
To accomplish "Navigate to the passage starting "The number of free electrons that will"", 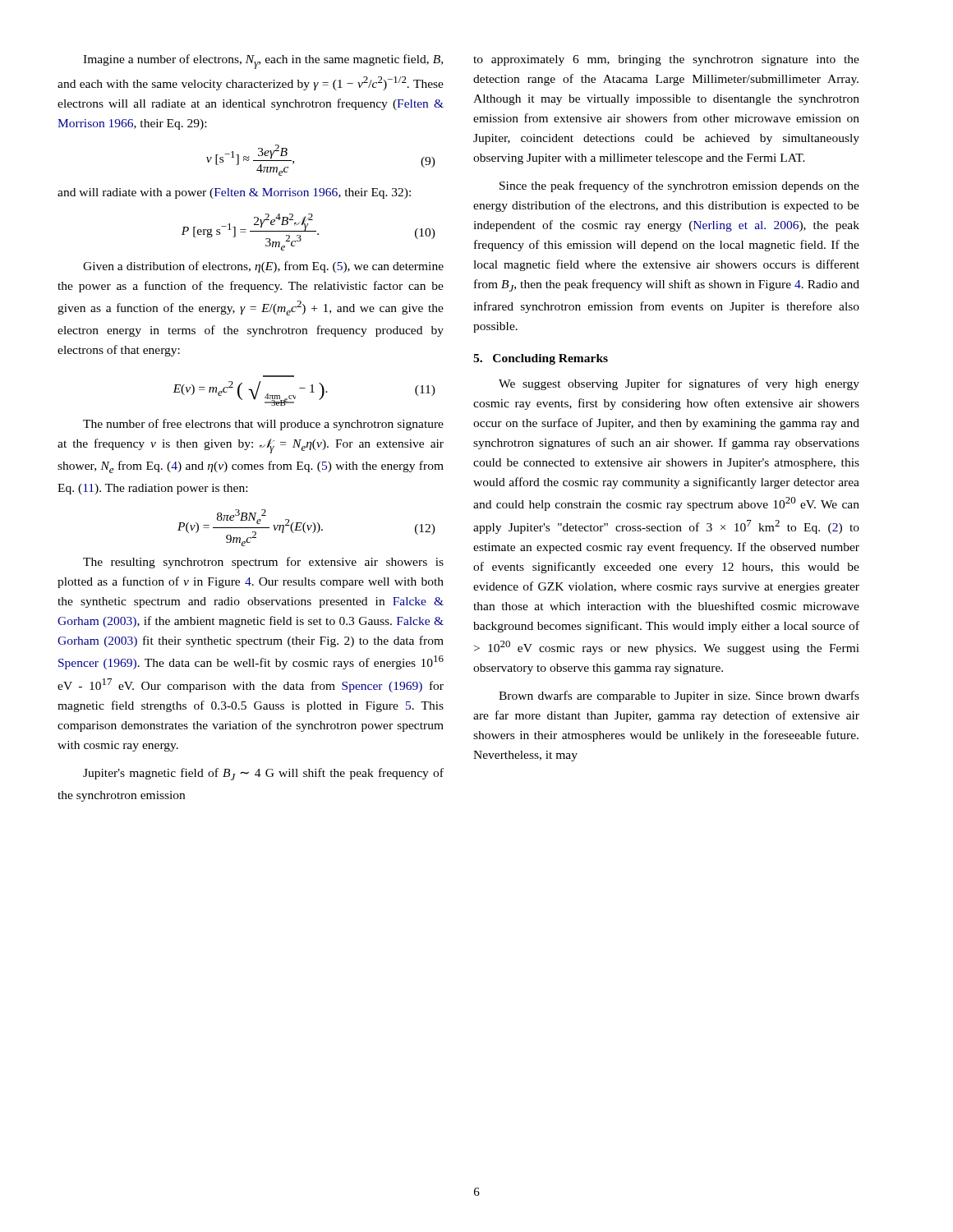I will [251, 456].
